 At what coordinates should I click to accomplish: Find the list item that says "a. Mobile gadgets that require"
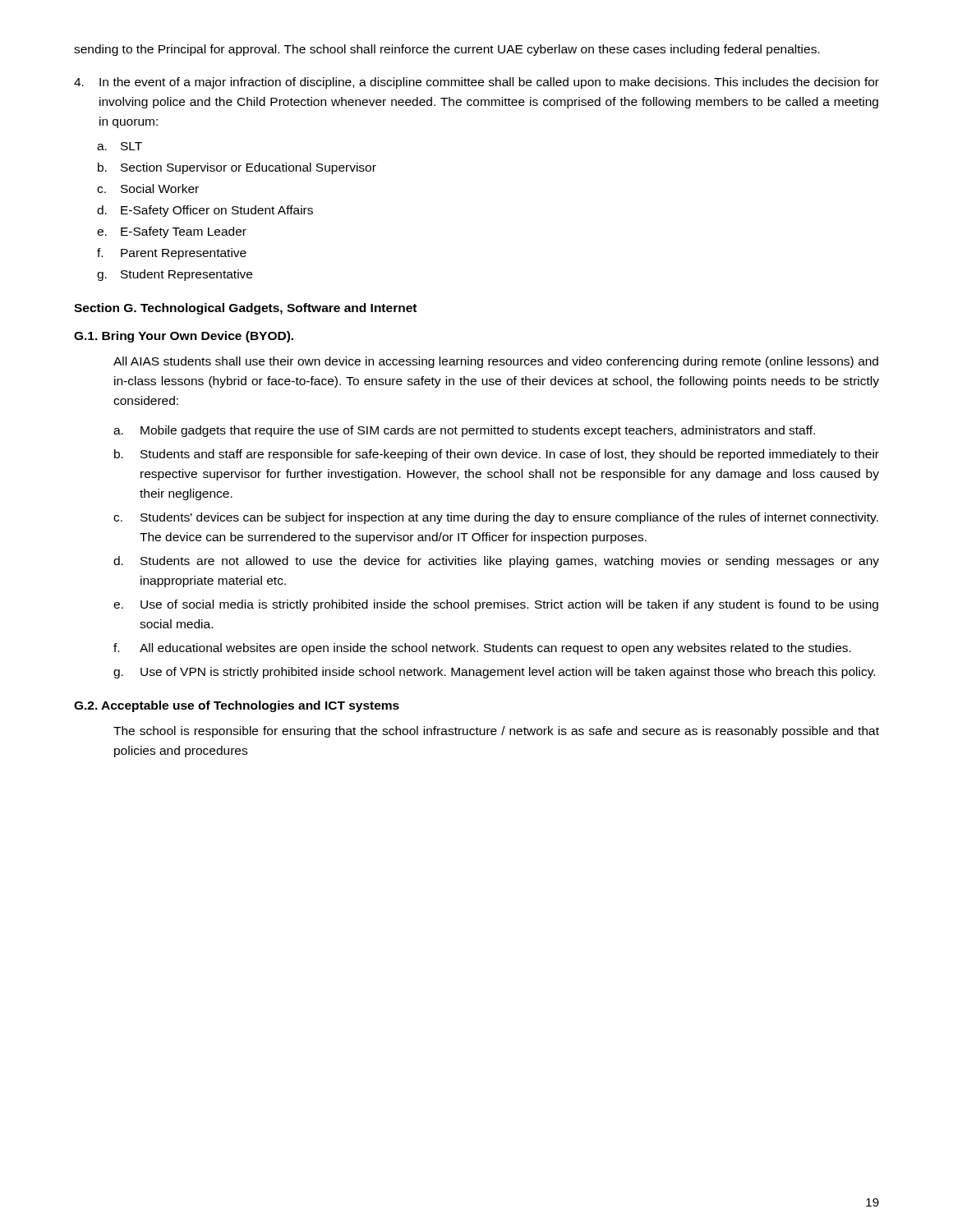(x=465, y=431)
